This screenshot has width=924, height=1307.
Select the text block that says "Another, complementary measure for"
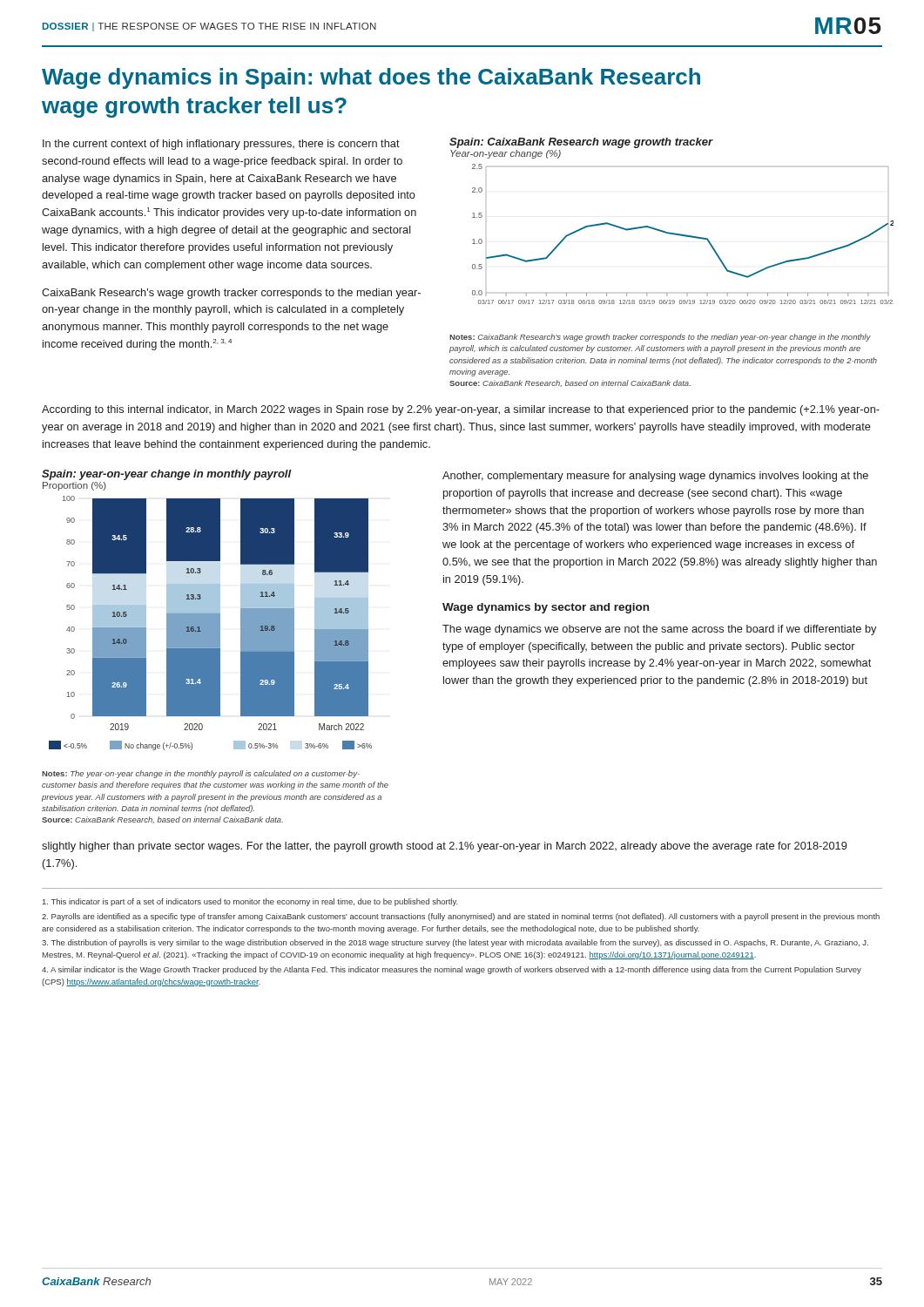[660, 527]
